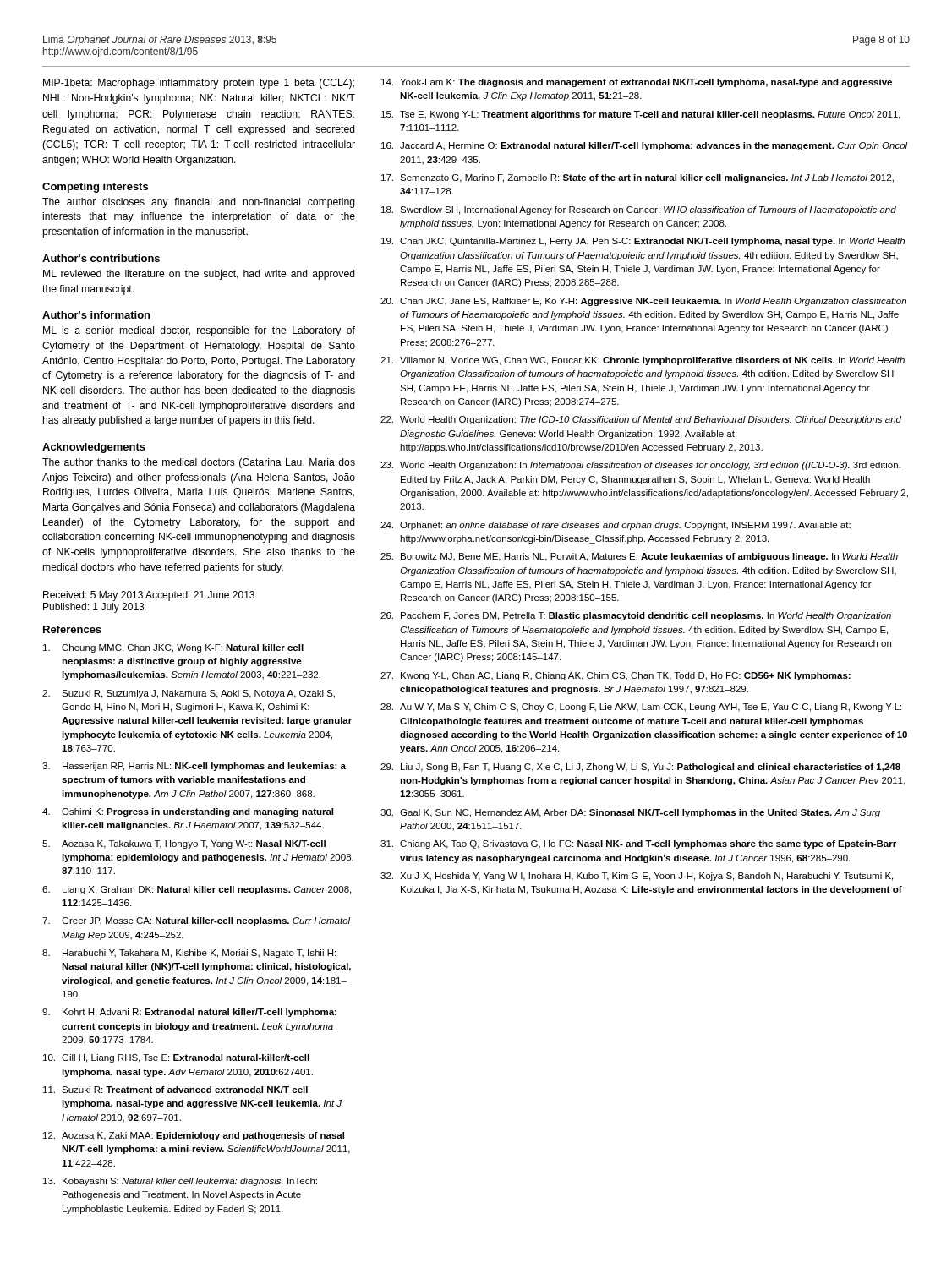
Task: Locate the passage starting "30. Gaal K, Sun NC,"
Action: coord(645,819)
